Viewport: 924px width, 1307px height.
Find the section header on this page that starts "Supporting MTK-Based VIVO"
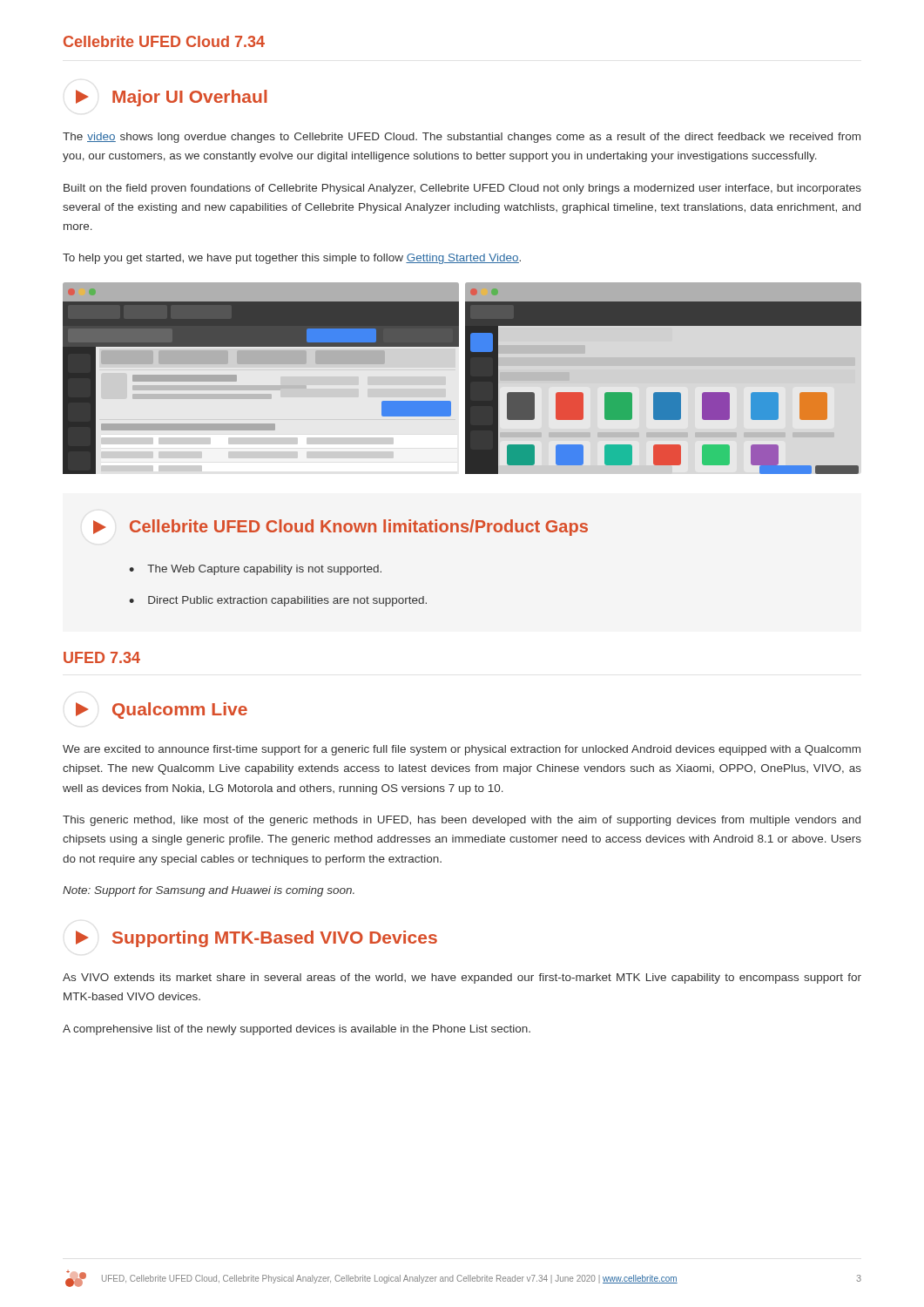pyautogui.click(x=256, y=939)
